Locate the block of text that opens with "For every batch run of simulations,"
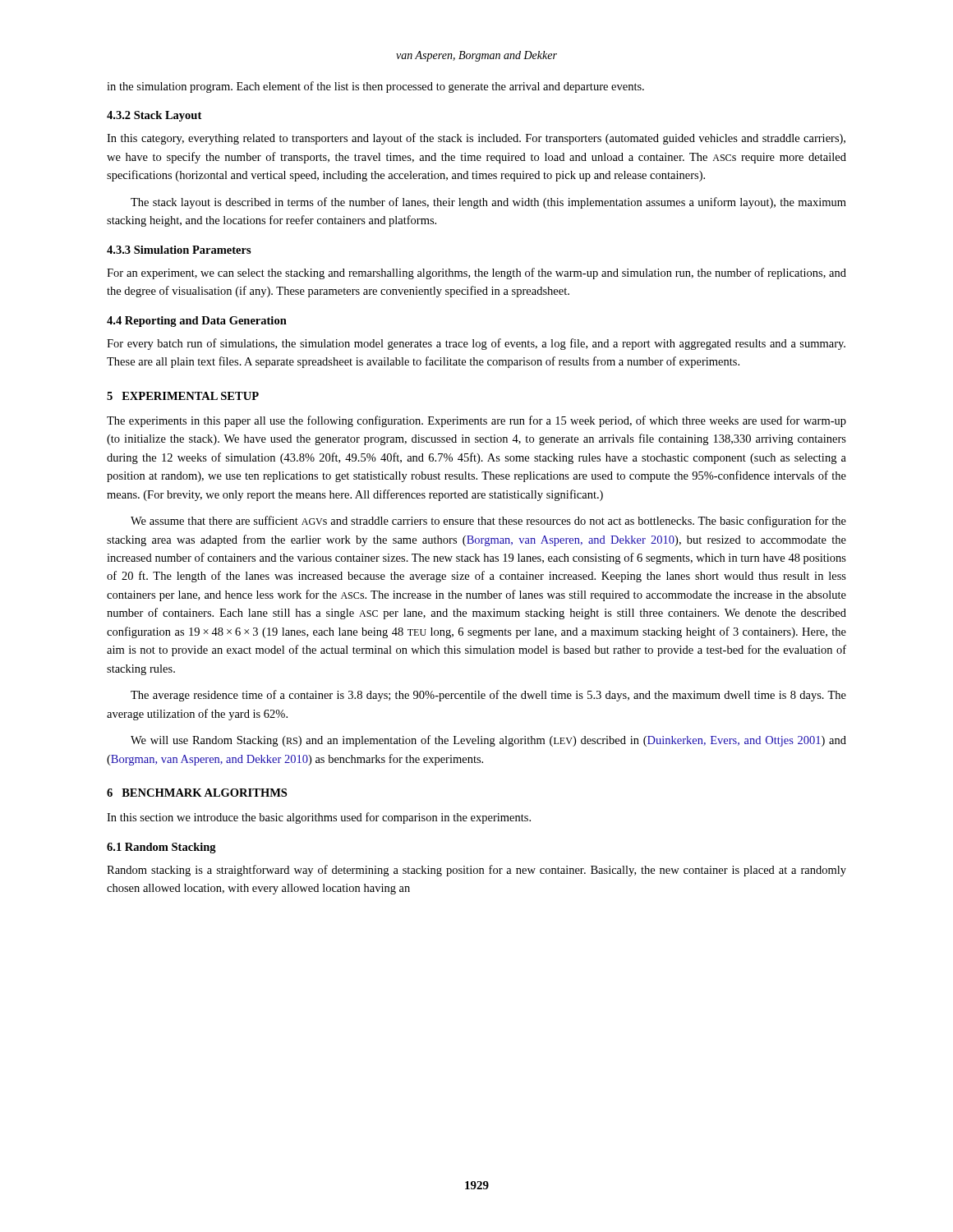Viewport: 953px width, 1232px height. pos(476,353)
